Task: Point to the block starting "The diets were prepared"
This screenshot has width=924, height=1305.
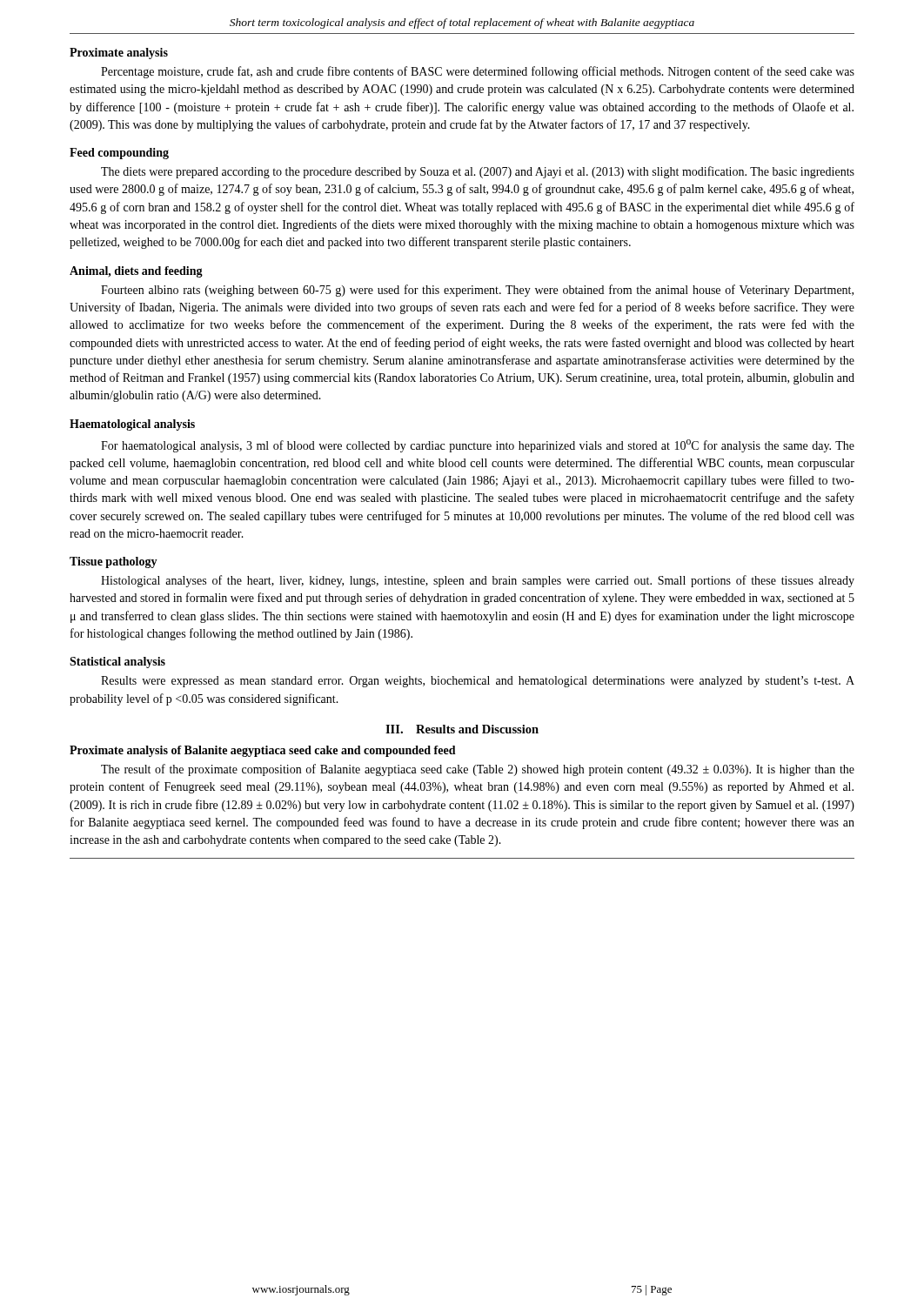Action: click(462, 208)
